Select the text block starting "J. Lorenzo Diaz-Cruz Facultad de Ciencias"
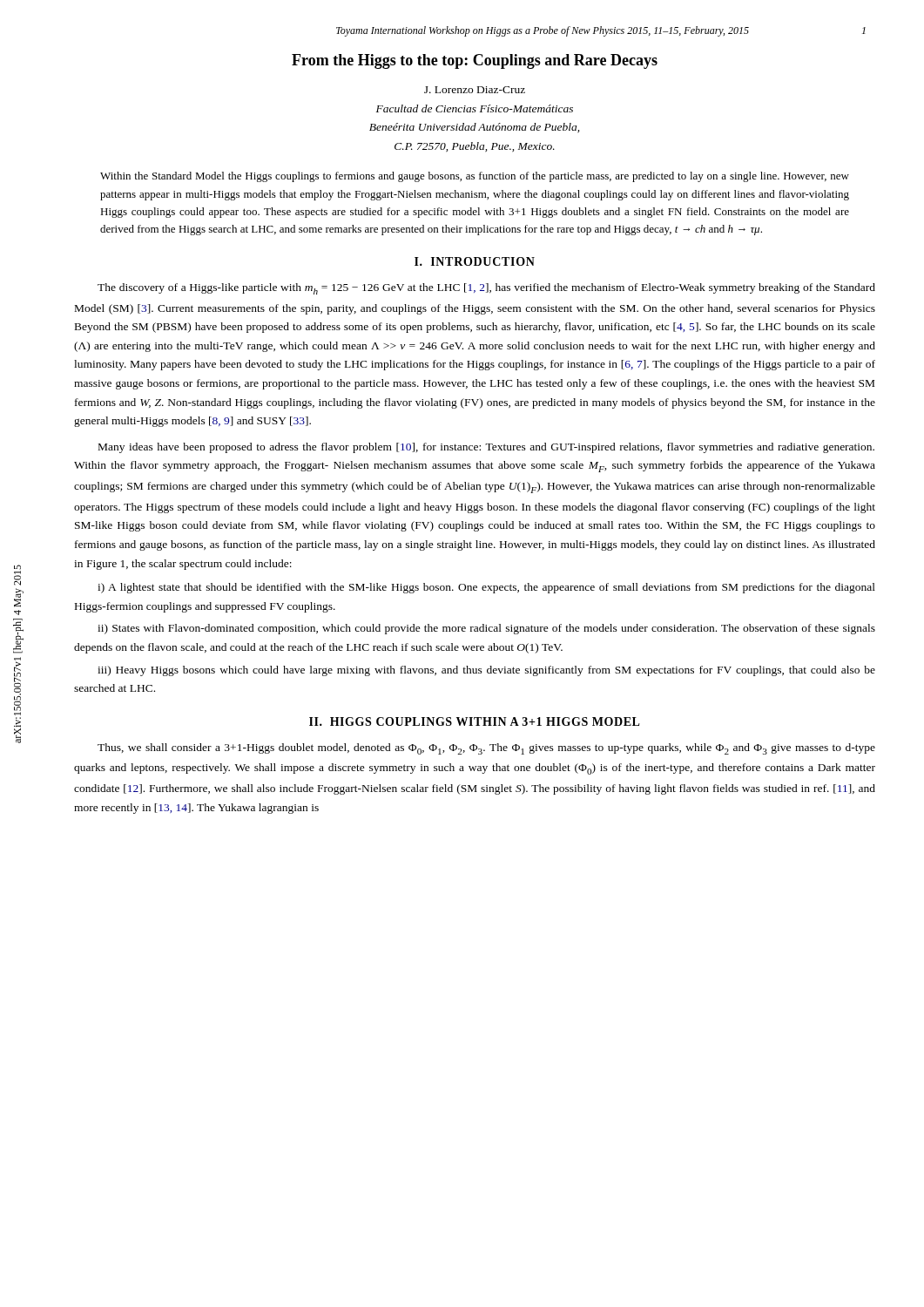 [x=475, y=117]
